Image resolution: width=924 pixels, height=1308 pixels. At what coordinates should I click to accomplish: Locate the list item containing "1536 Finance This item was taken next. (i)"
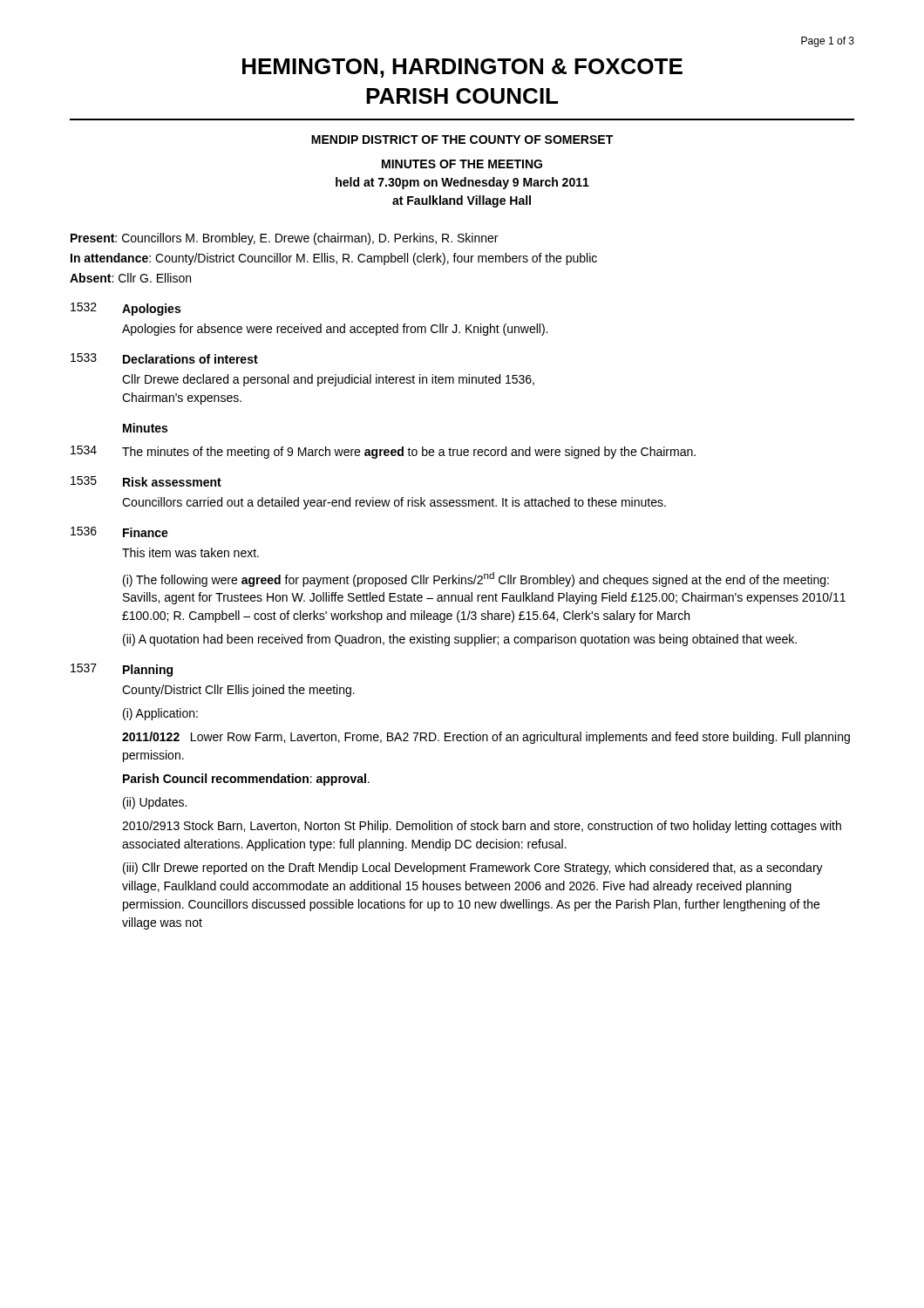pos(462,586)
